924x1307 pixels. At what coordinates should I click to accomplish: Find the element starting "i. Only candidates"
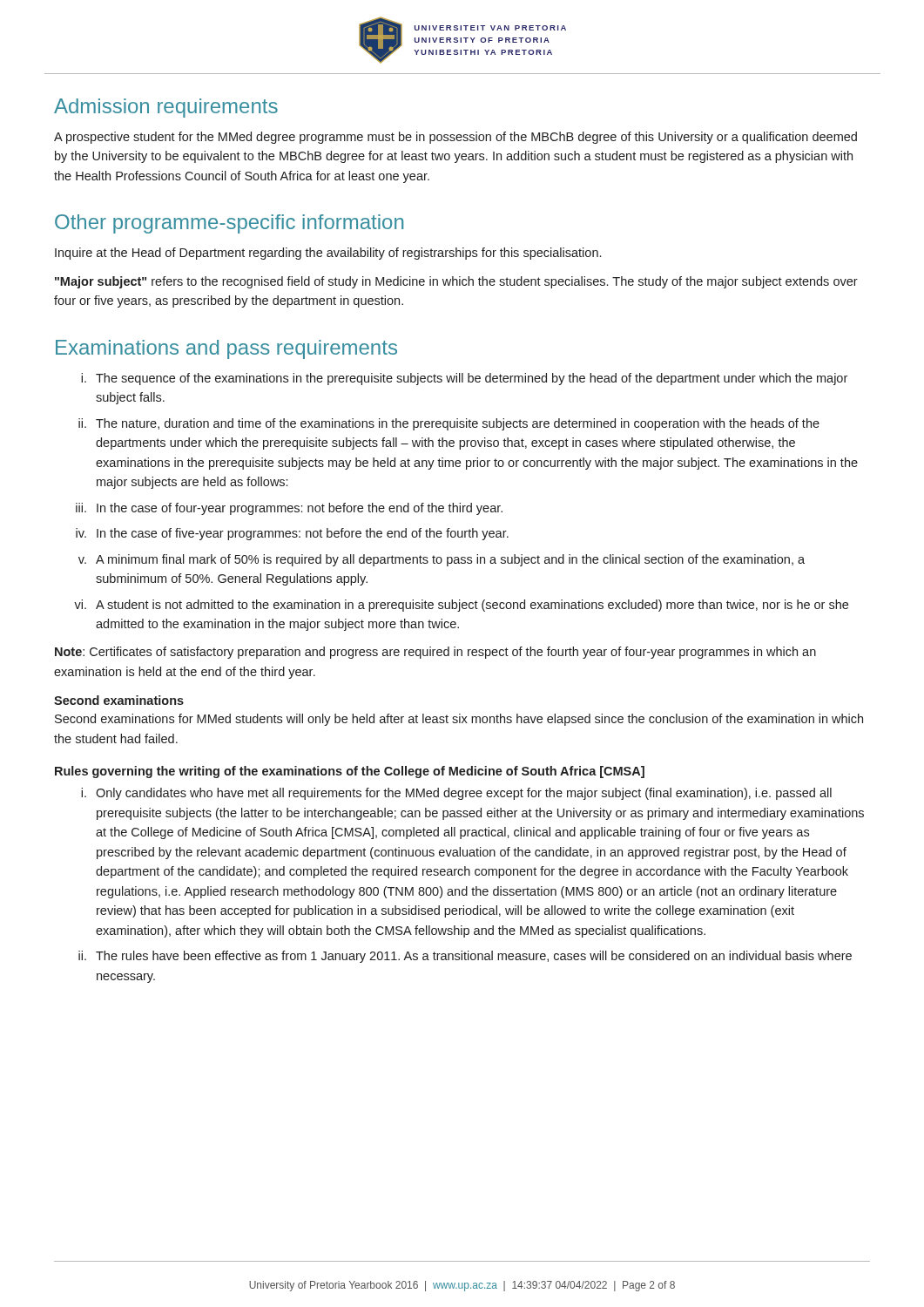pos(462,862)
